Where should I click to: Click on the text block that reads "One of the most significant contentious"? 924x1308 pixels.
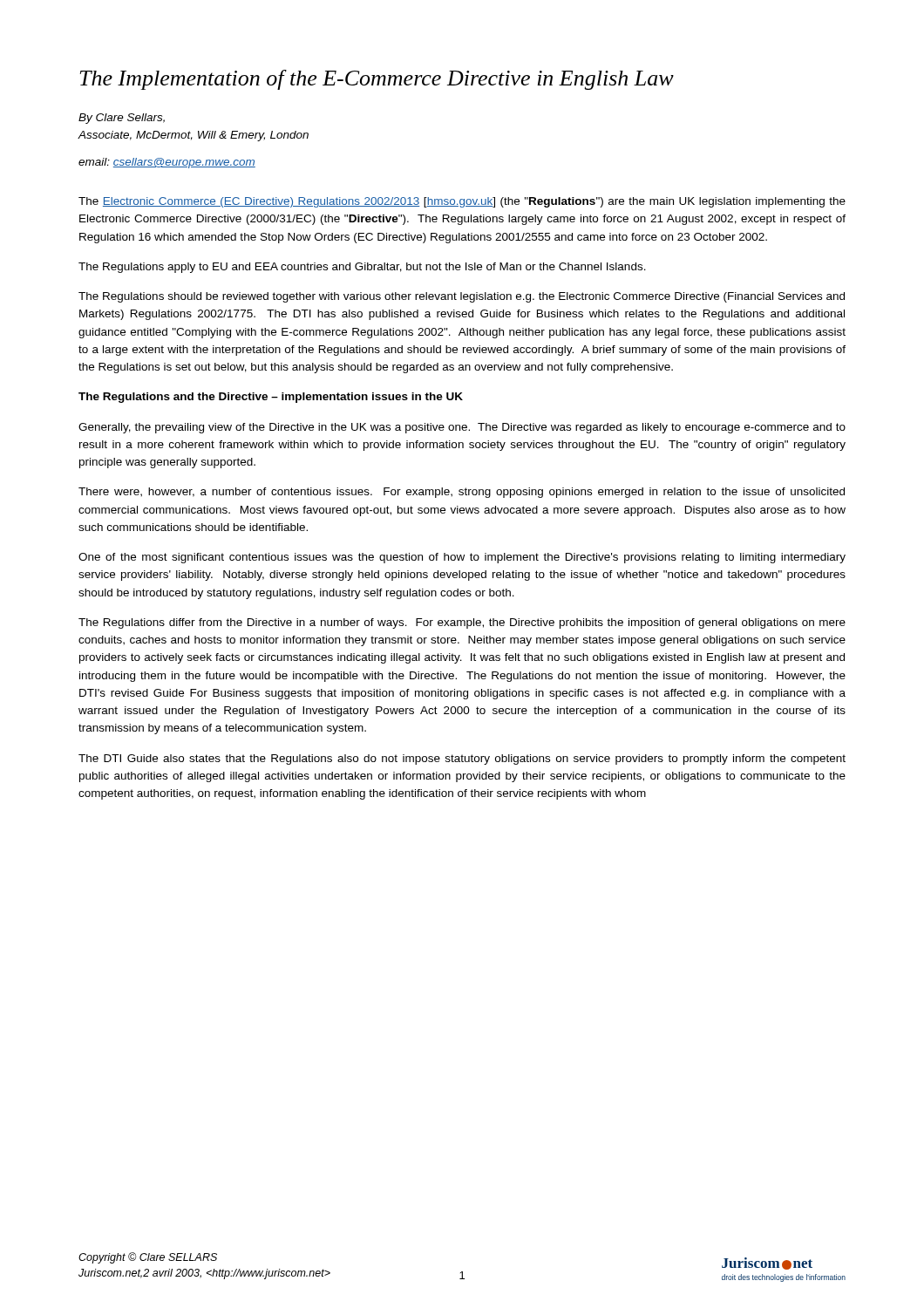click(x=462, y=575)
